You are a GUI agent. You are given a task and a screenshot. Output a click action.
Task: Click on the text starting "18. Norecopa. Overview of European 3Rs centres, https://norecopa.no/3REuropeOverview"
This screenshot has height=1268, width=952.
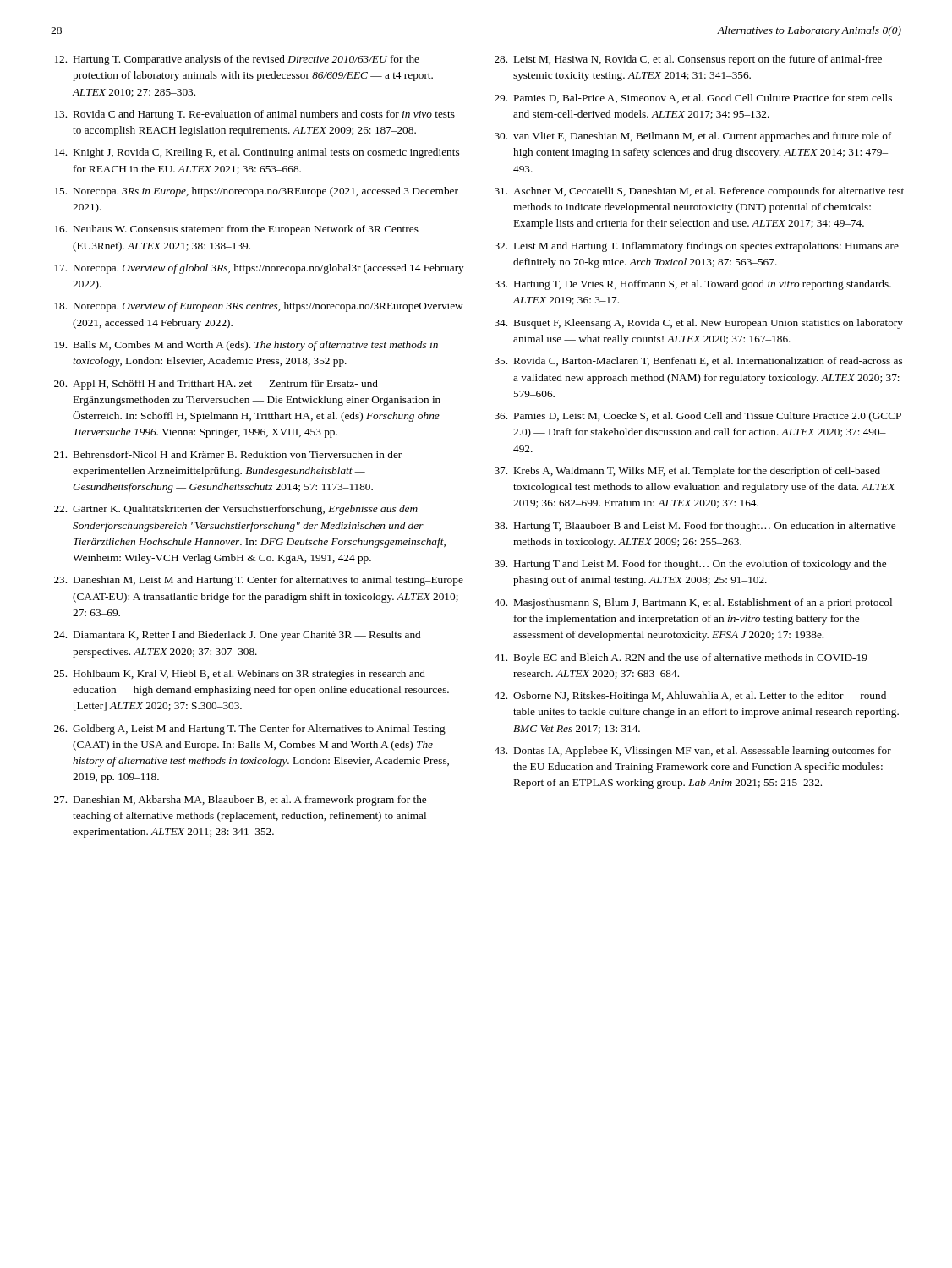click(256, 314)
